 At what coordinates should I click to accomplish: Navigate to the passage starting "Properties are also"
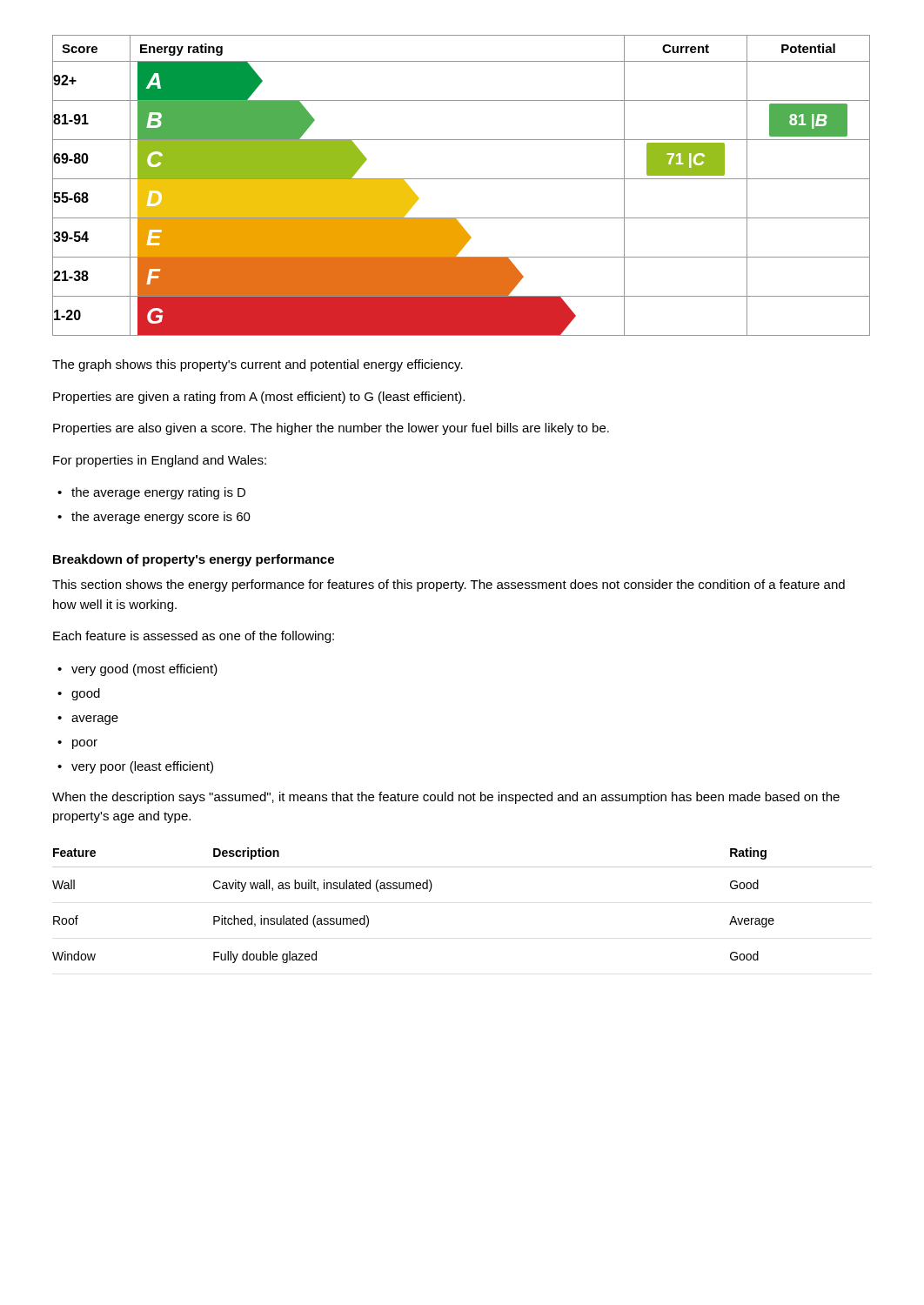pyautogui.click(x=331, y=428)
